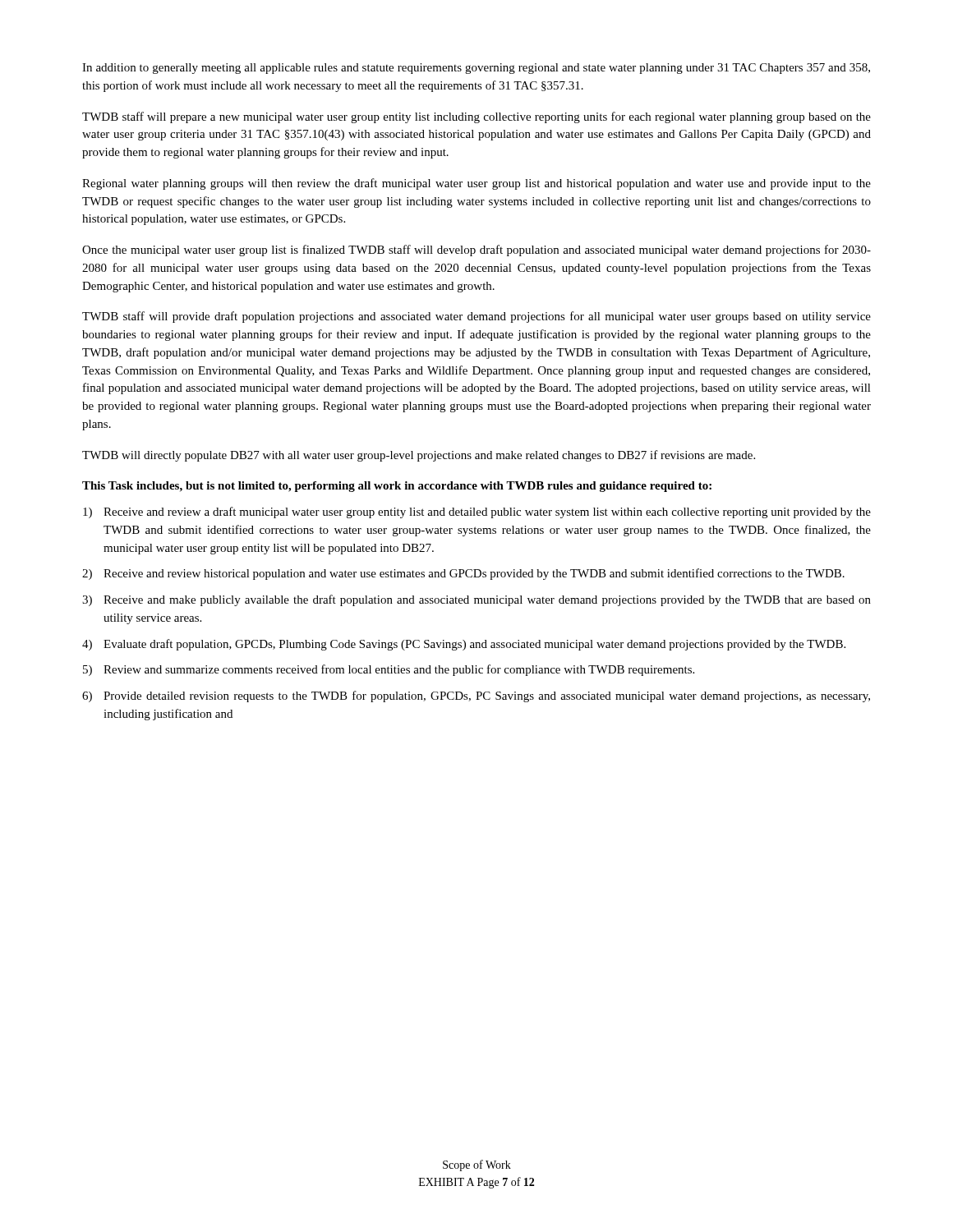The height and width of the screenshot is (1232, 953).
Task: Click on the list item containing "6) Provide detailed"
Action: point(476,705)
